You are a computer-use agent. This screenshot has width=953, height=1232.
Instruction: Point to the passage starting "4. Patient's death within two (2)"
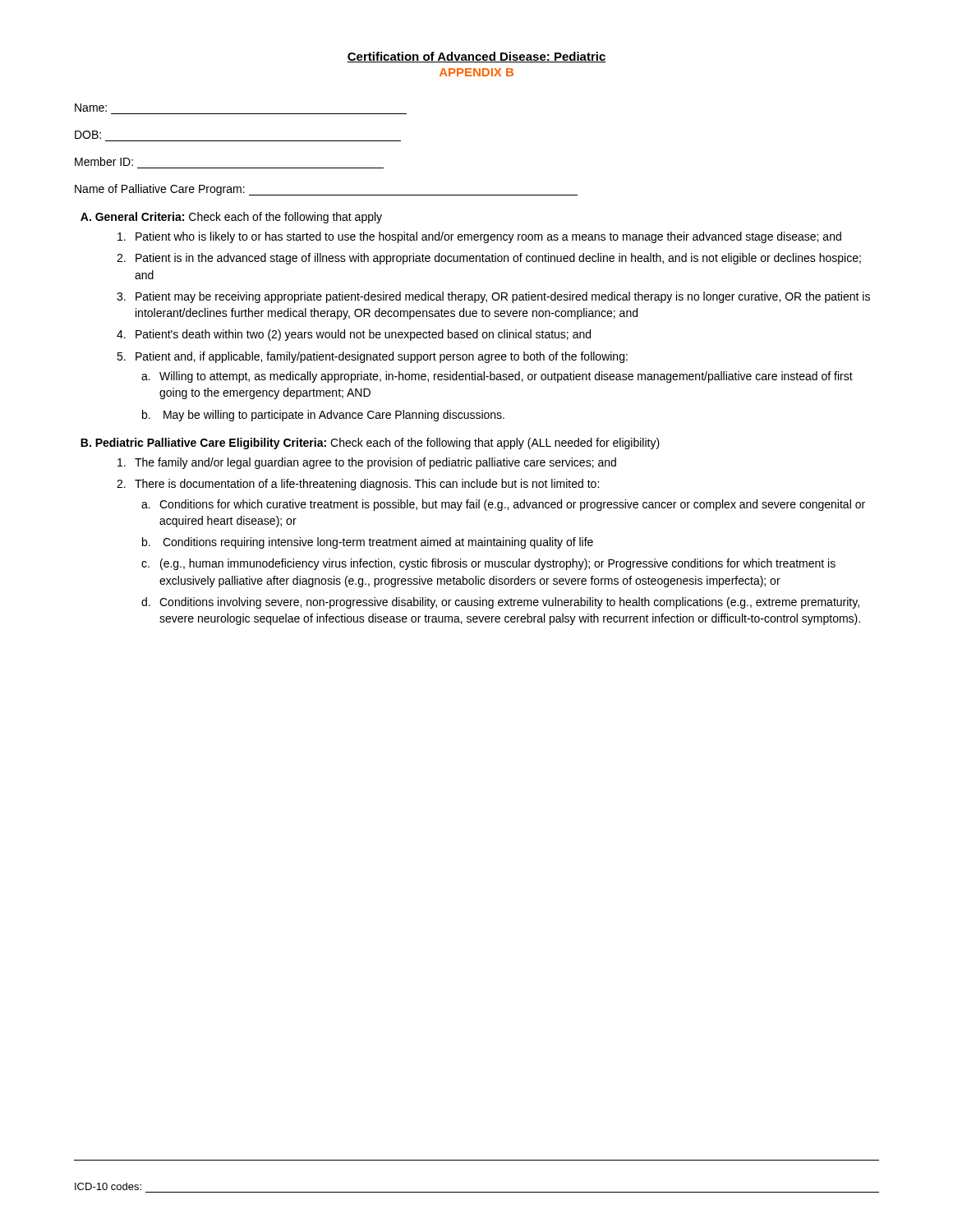coord(354,335)
